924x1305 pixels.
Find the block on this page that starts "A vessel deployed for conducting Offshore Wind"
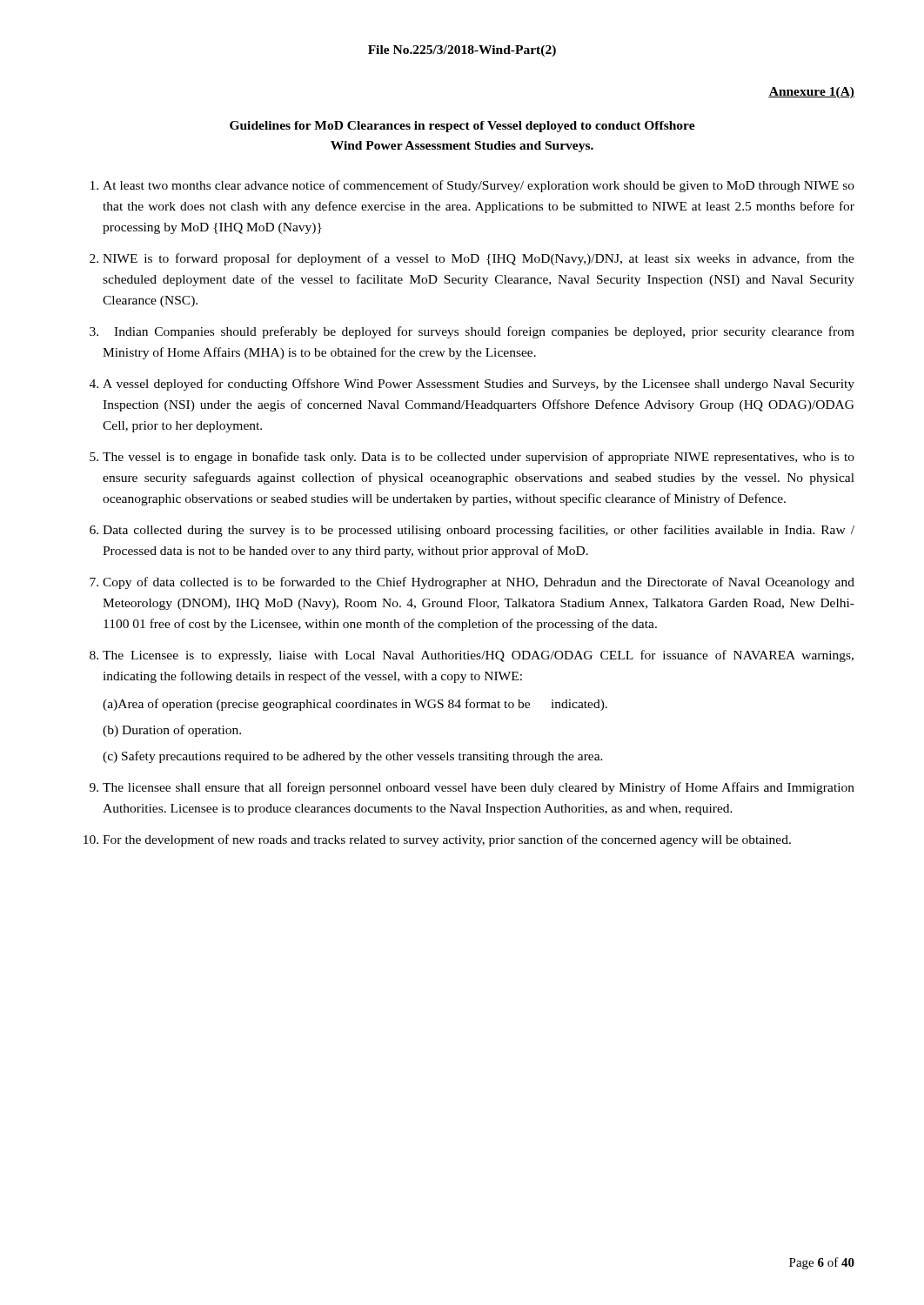[479, 404]
